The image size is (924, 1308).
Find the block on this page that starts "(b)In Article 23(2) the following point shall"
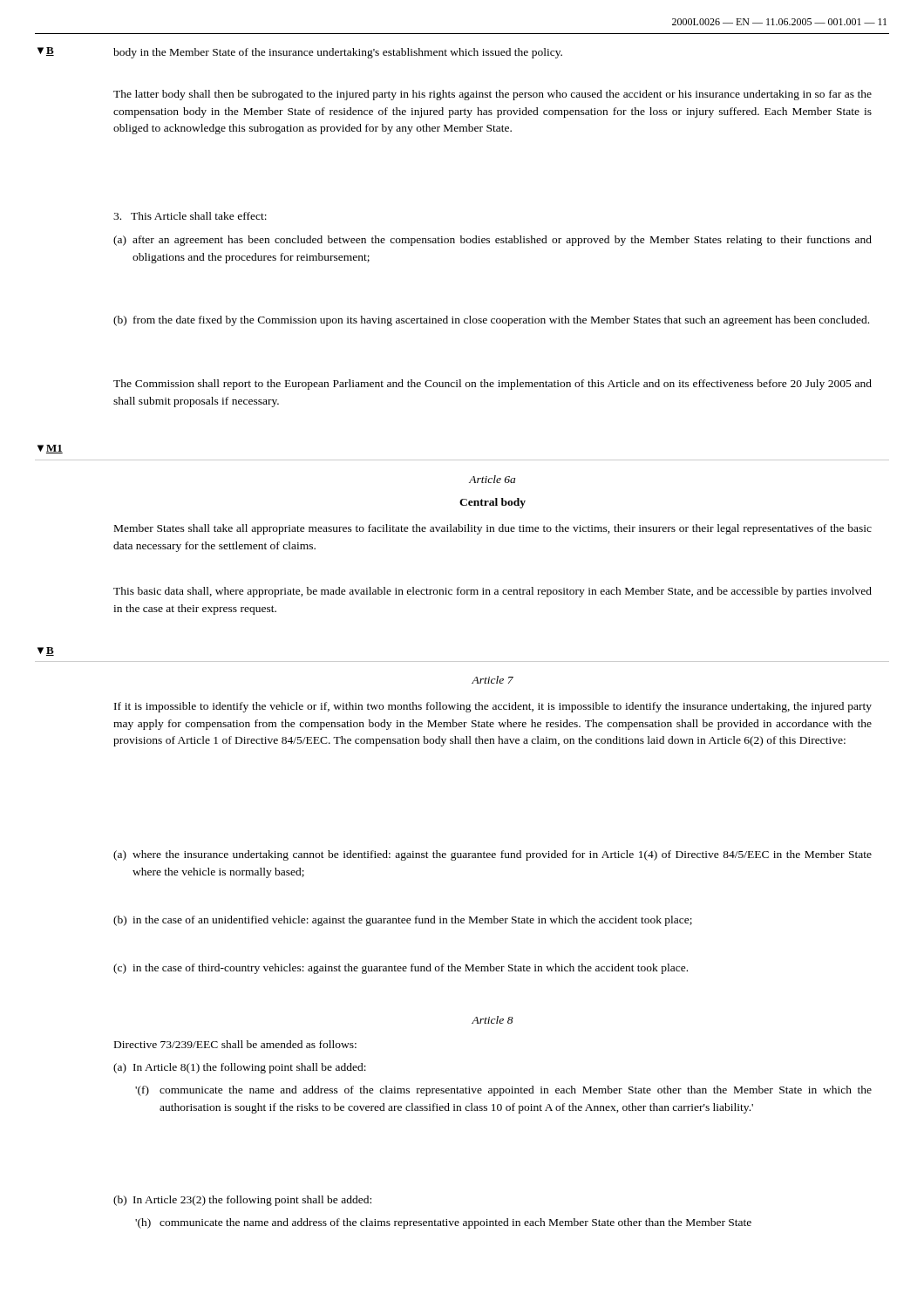(242, 1201)
